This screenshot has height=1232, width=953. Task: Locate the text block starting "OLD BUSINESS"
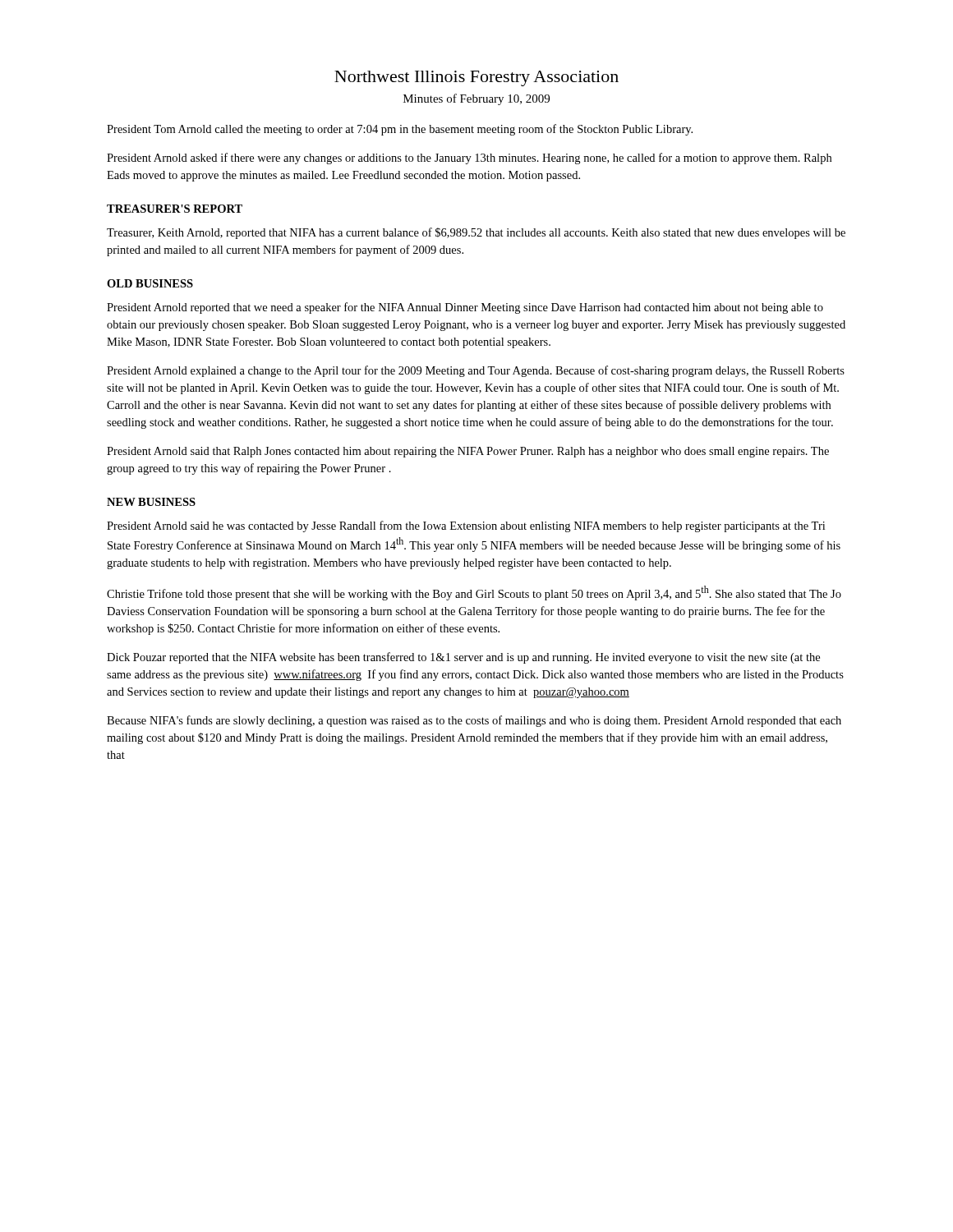[x=150, y=283]
